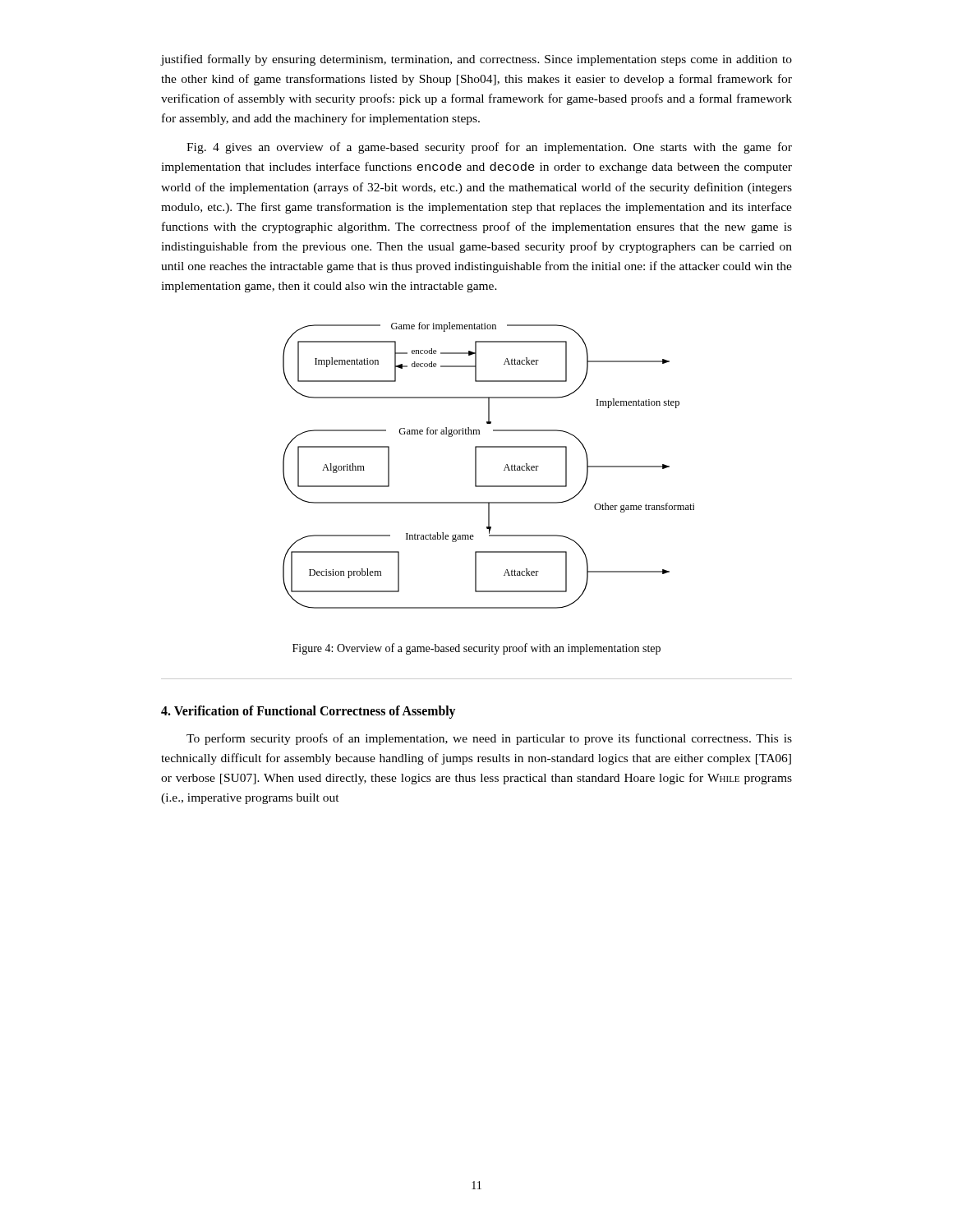
Task: Point to the caption beginning "Figure 4: Overview of a game-based security proof"
Action: coord(476,649)
